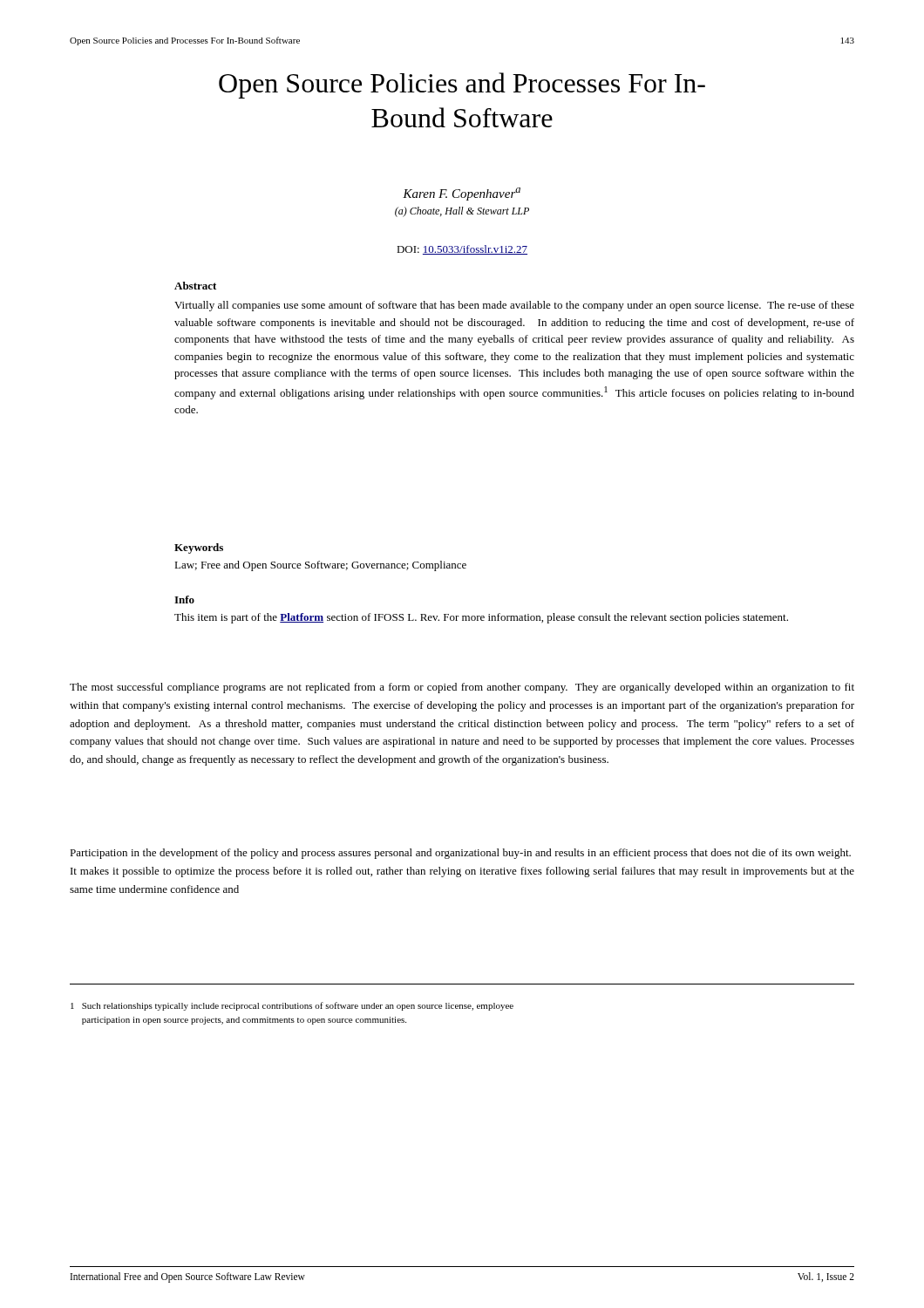Click the passage that begins "Karen F. Copenhavera (a) Choate, Hall & Stewart"

coord(462,201)
